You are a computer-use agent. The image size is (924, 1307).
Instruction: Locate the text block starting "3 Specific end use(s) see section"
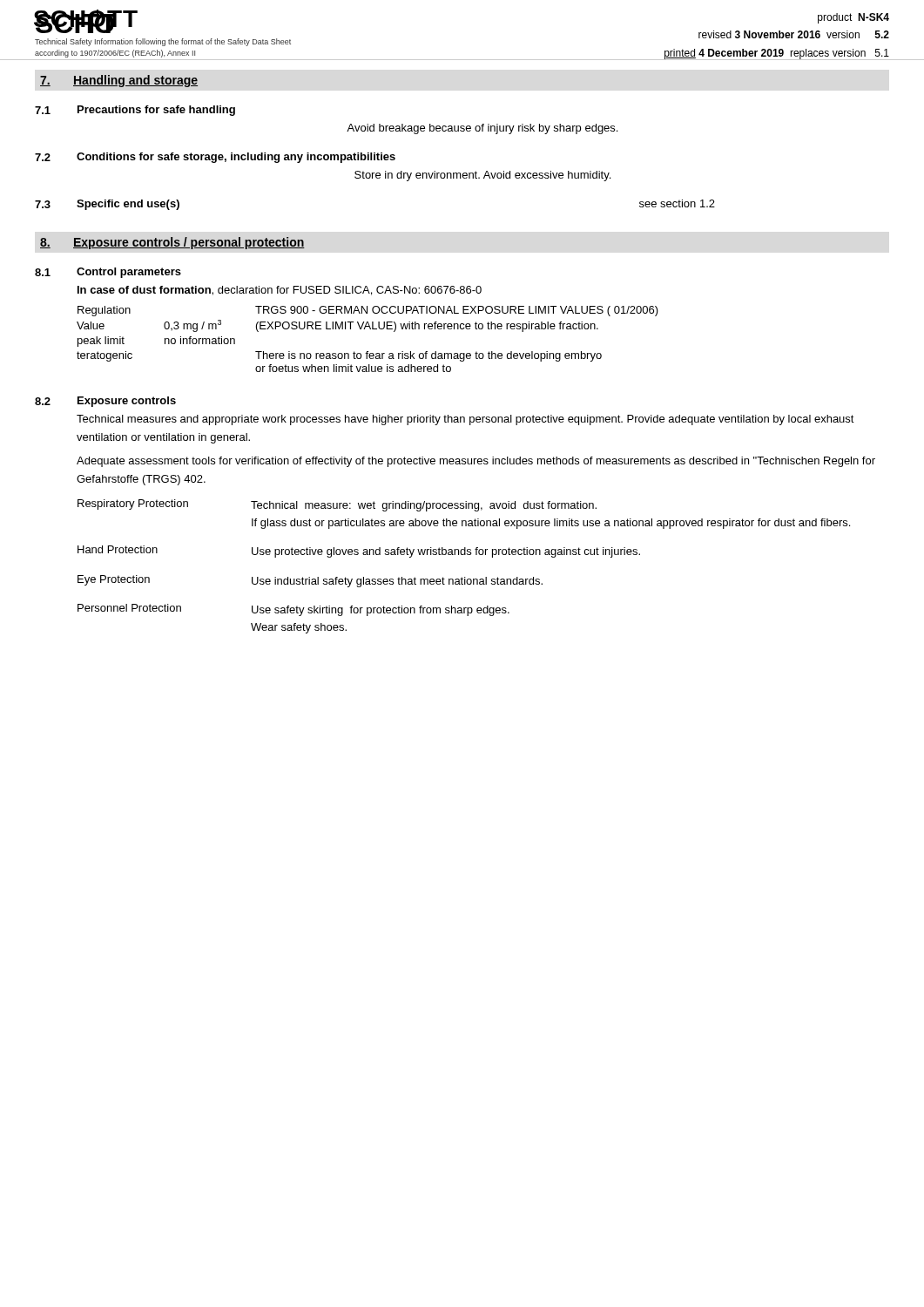point(129,204)
